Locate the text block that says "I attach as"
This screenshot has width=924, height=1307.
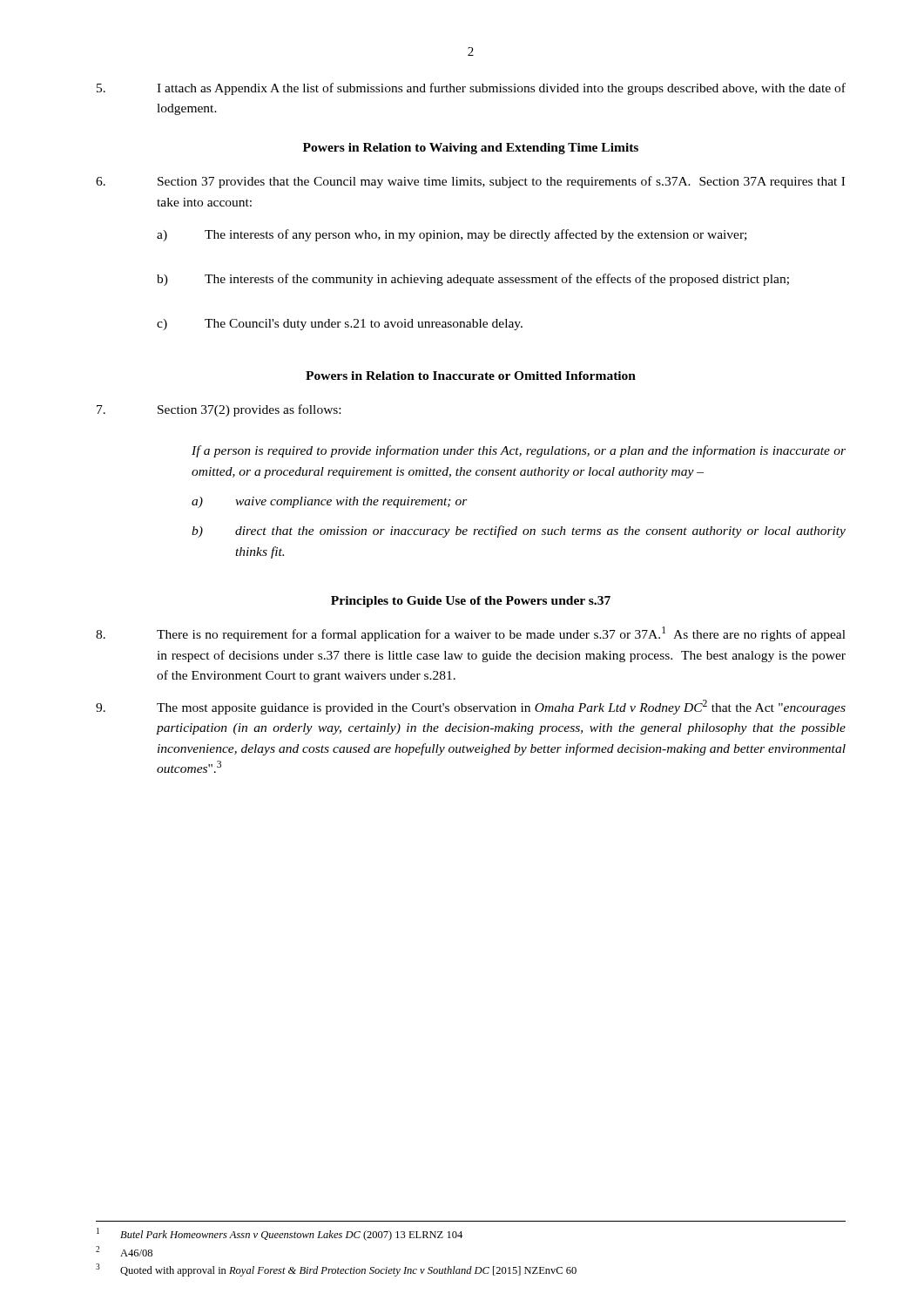(x=471, y=97)
